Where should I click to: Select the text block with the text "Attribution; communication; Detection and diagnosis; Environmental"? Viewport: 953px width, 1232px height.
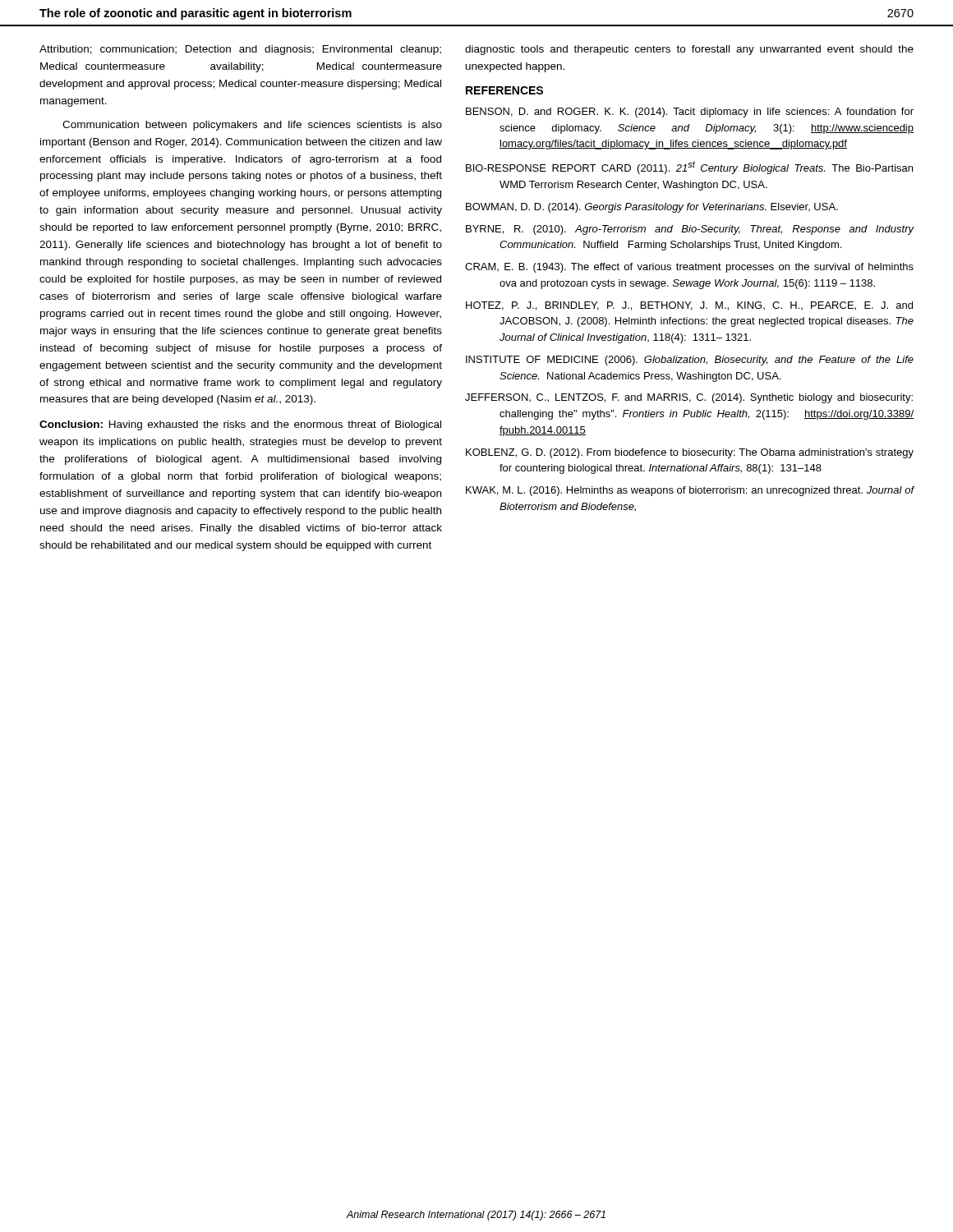241,225
